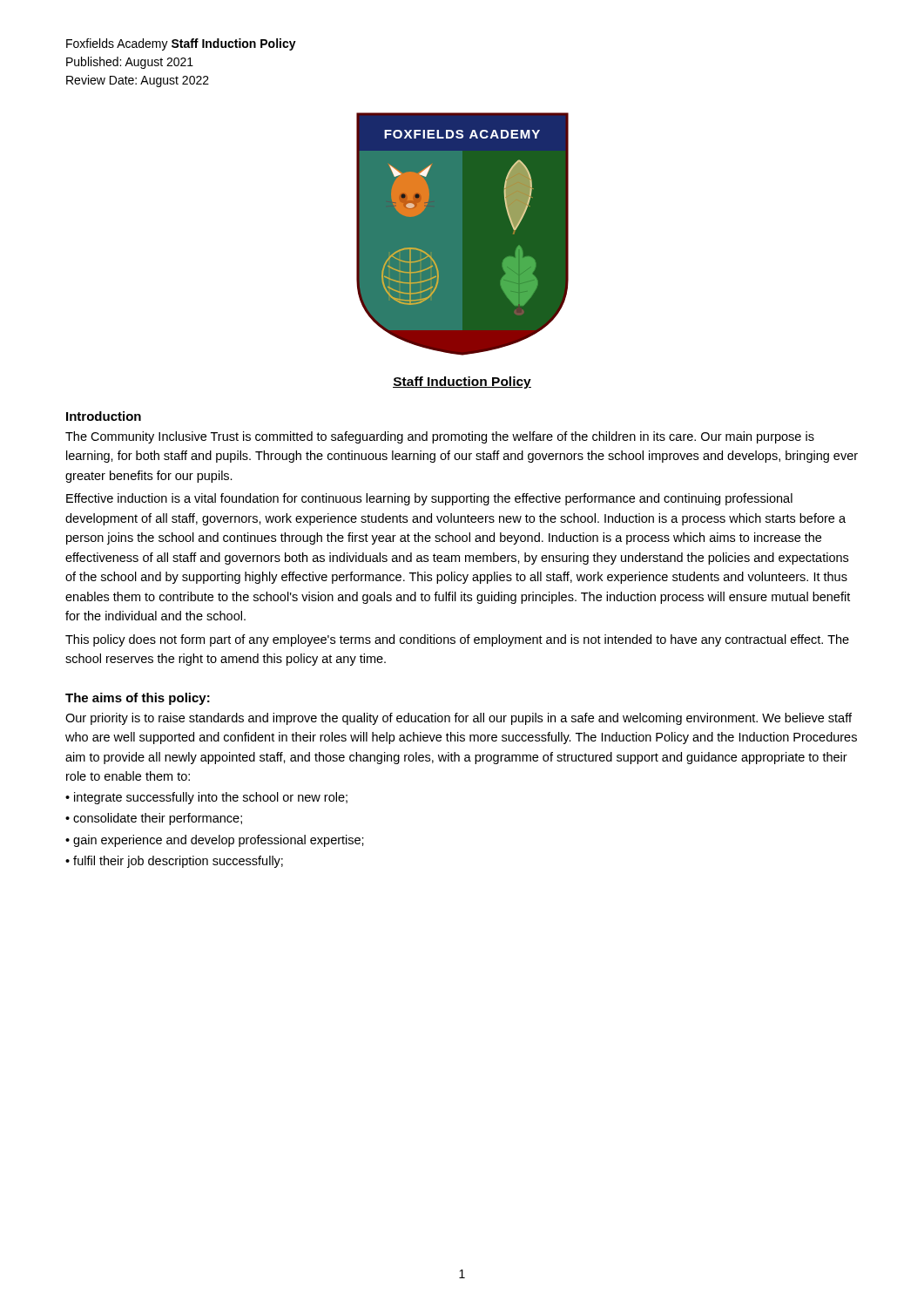Locate the block starting "The aims of this policy:"

138,697
